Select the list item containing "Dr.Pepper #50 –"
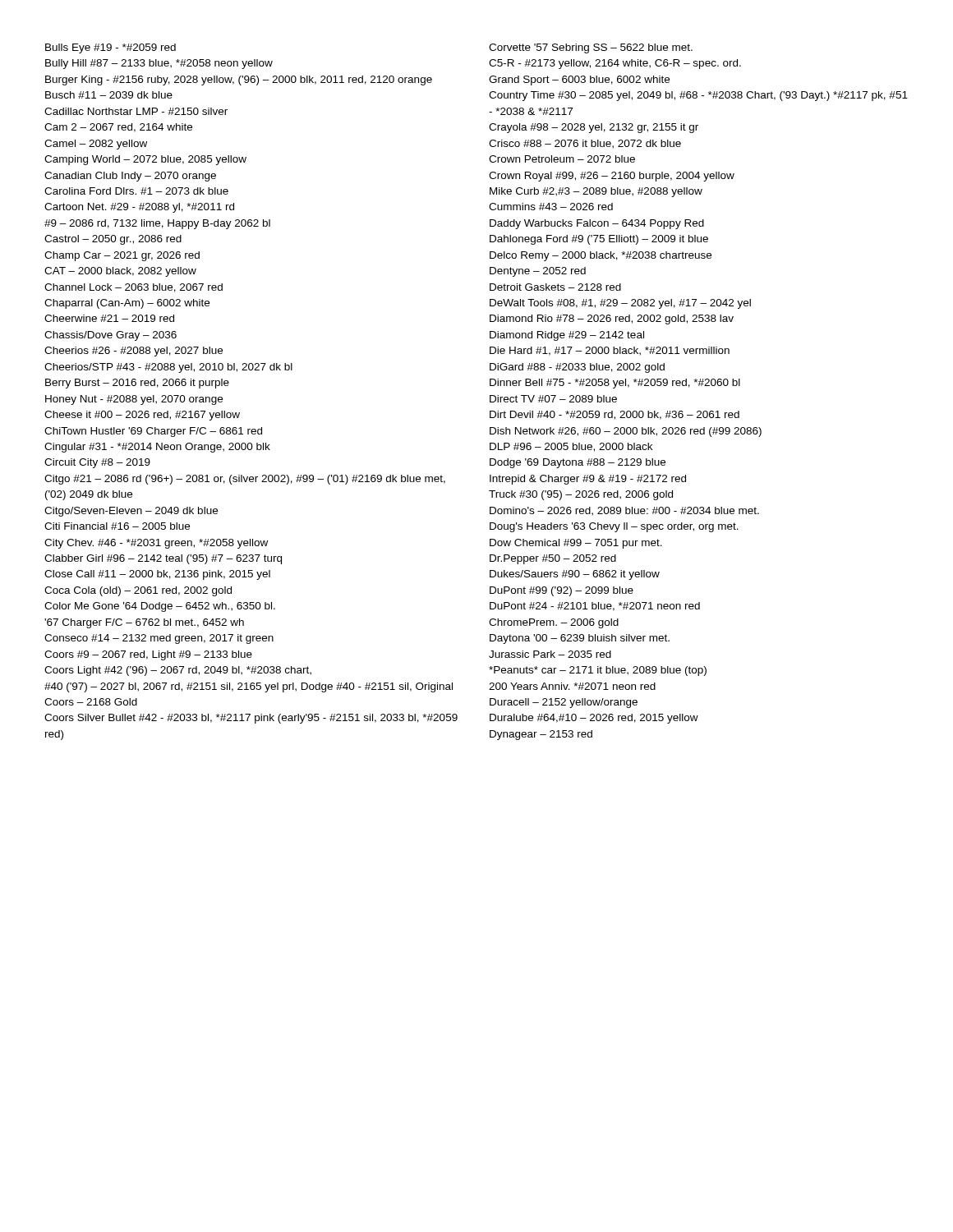953x1232 pixels. (553, 558)
